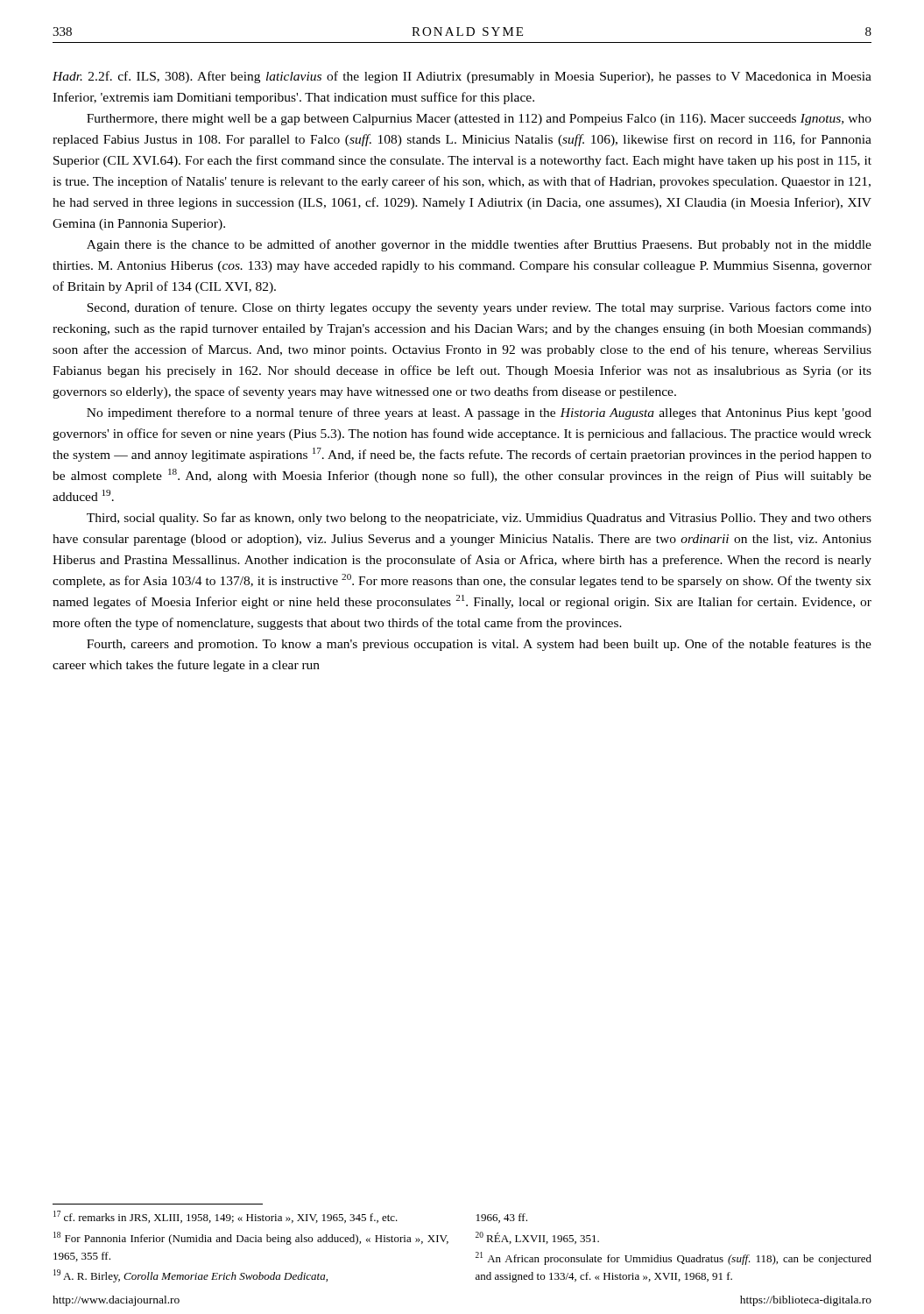This screenshot has width=924, height=1314.
Task: Locate the text block with the text "Furthermore, there might well be a gap between"
Action: [462, 171]
